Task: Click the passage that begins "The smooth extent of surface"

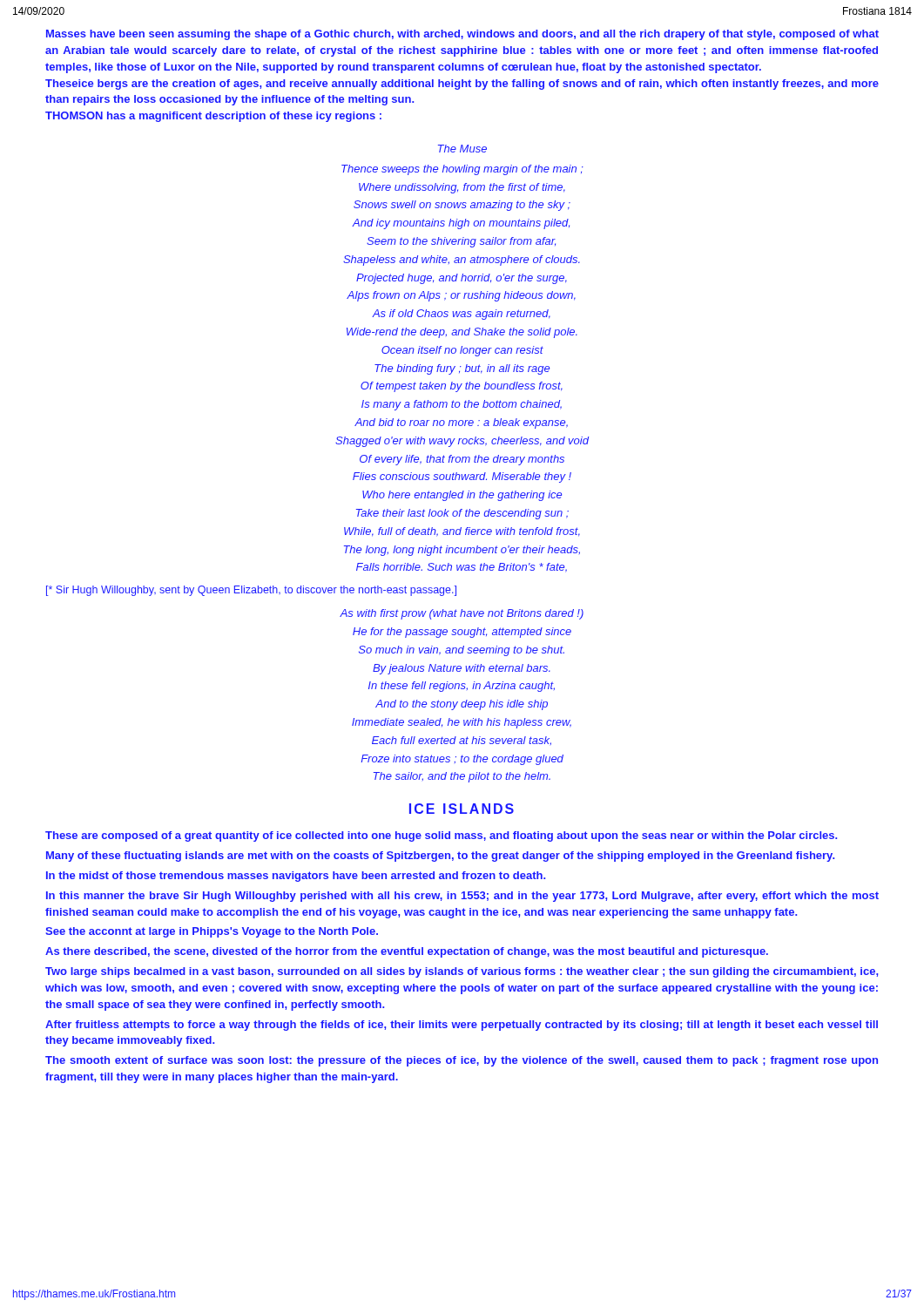Action: coord(462,1068)
